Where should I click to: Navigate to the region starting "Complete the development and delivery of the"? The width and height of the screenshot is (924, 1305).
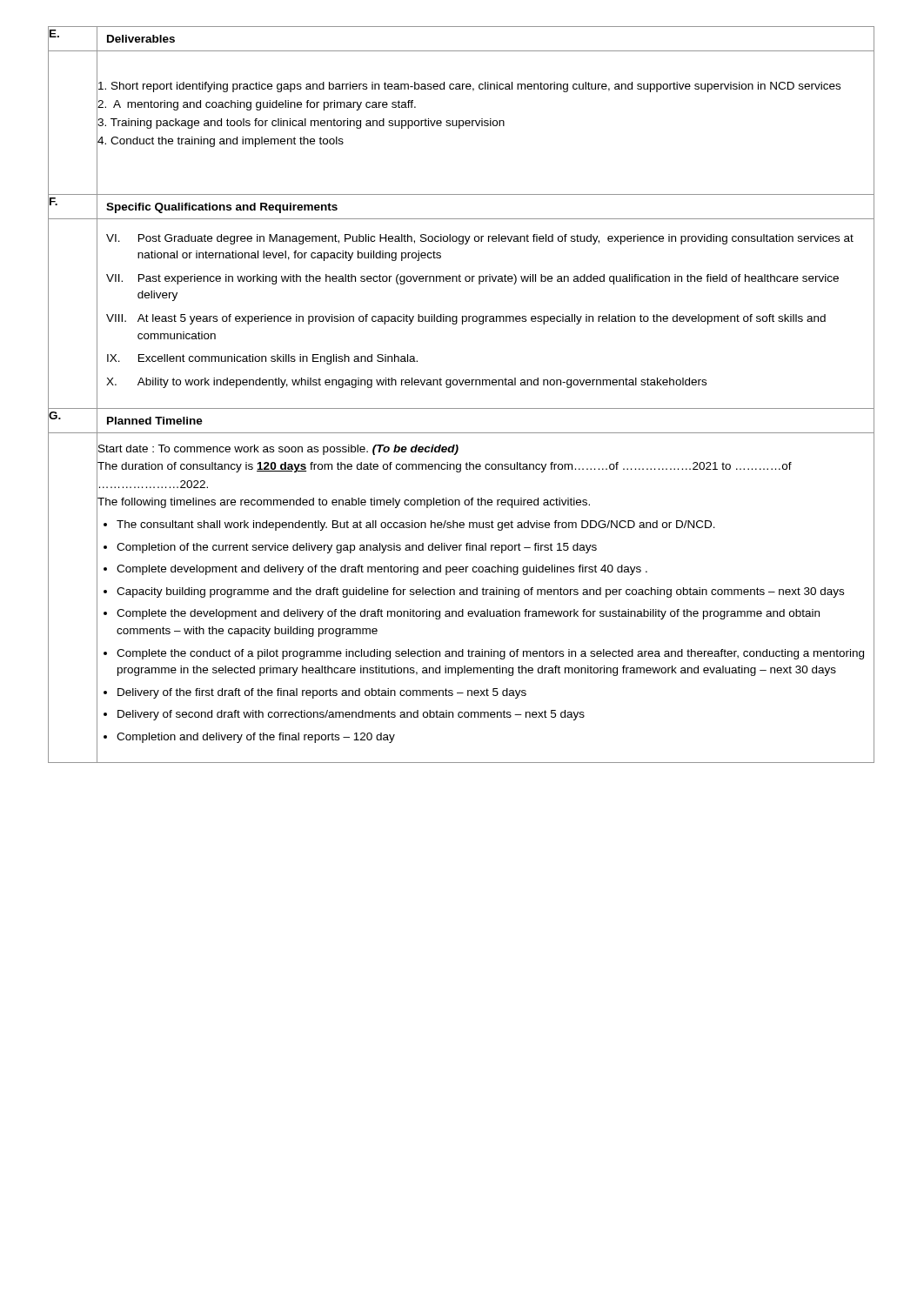pyautogui.click(x=469, y=622)
